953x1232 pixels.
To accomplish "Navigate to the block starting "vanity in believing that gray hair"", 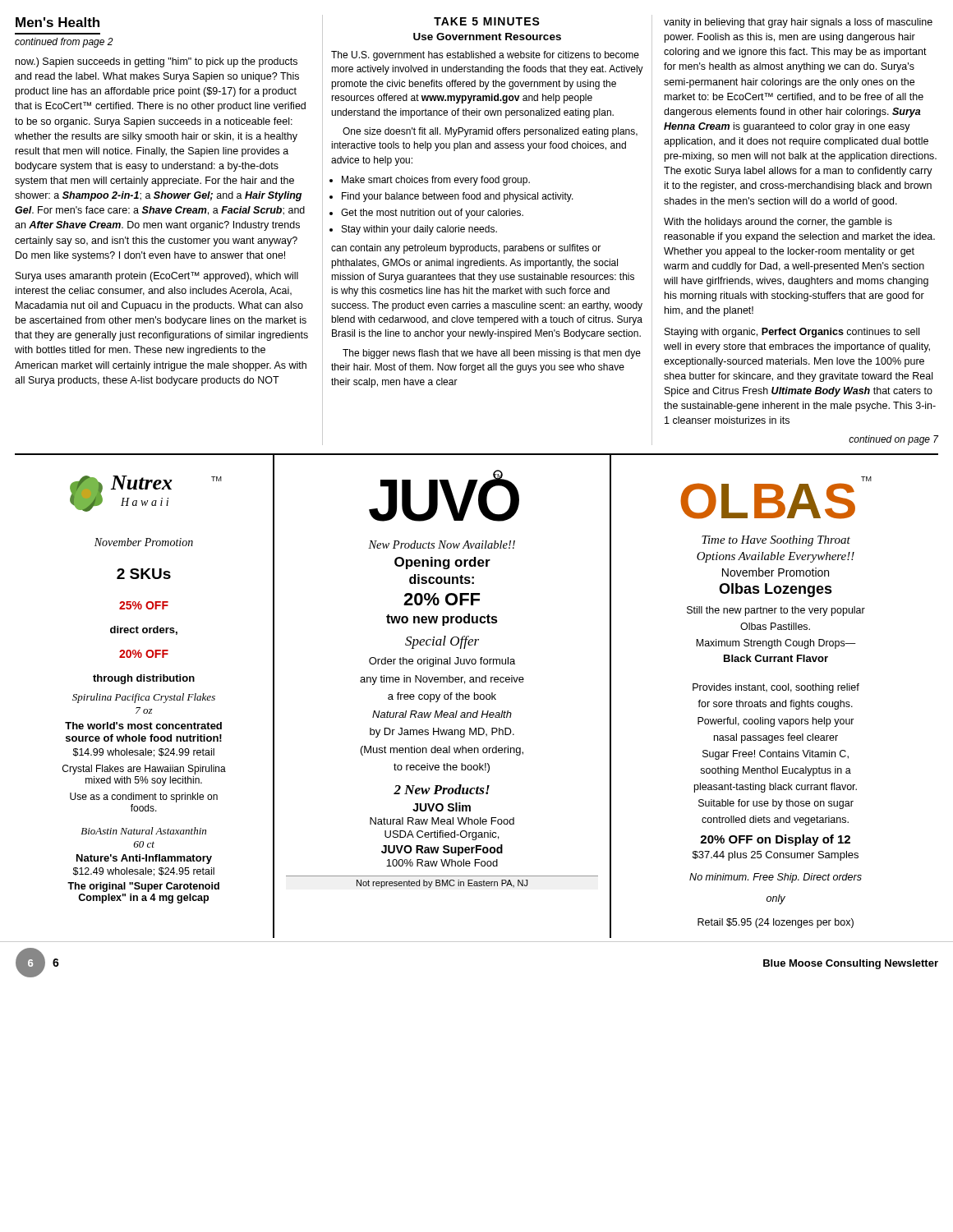I will click(x=801, y=222).
